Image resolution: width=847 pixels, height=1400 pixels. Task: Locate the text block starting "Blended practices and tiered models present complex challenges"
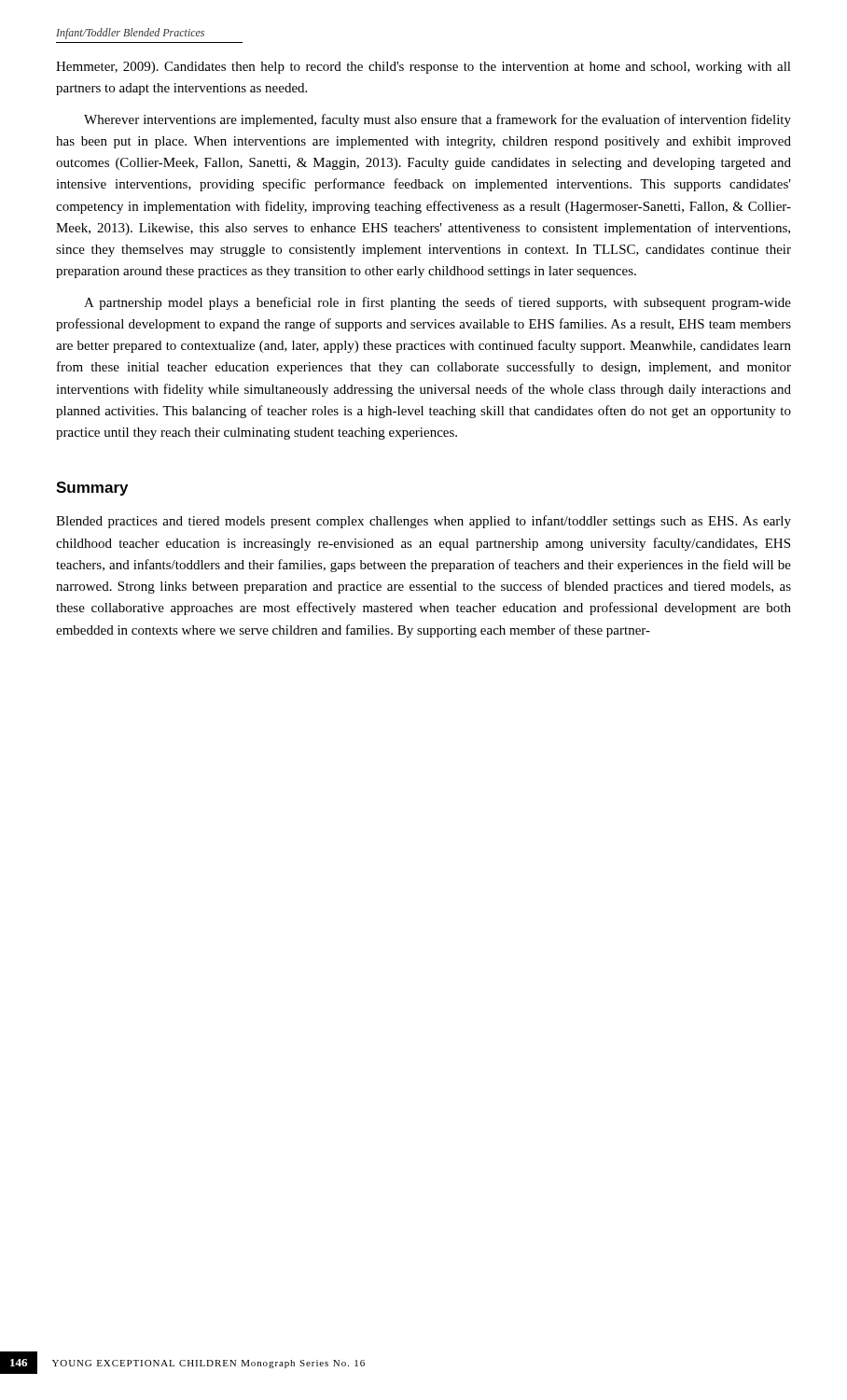[424, 576]
